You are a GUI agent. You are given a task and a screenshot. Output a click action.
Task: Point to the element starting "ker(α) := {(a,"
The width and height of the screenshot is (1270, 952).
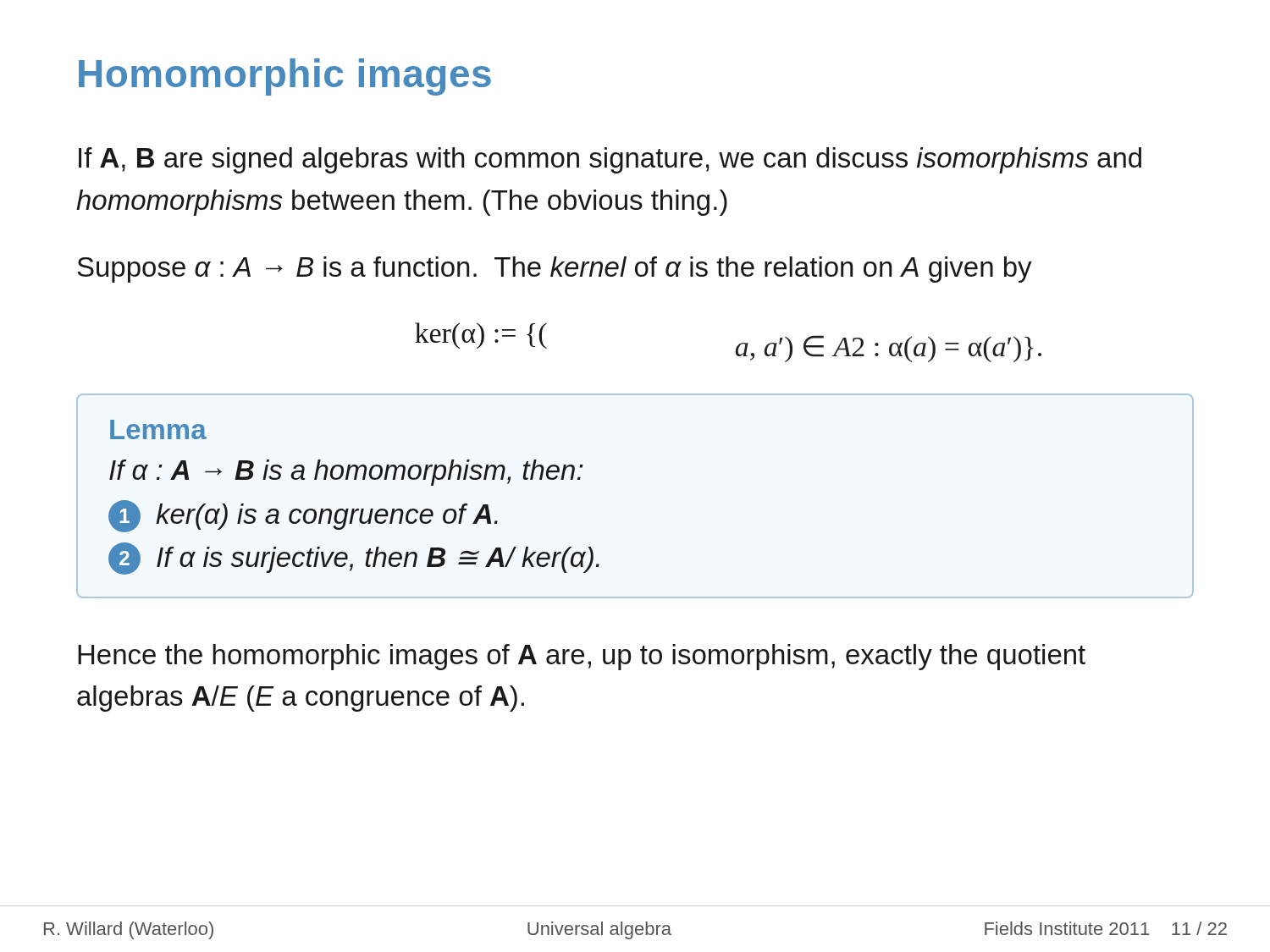(481, 342)
